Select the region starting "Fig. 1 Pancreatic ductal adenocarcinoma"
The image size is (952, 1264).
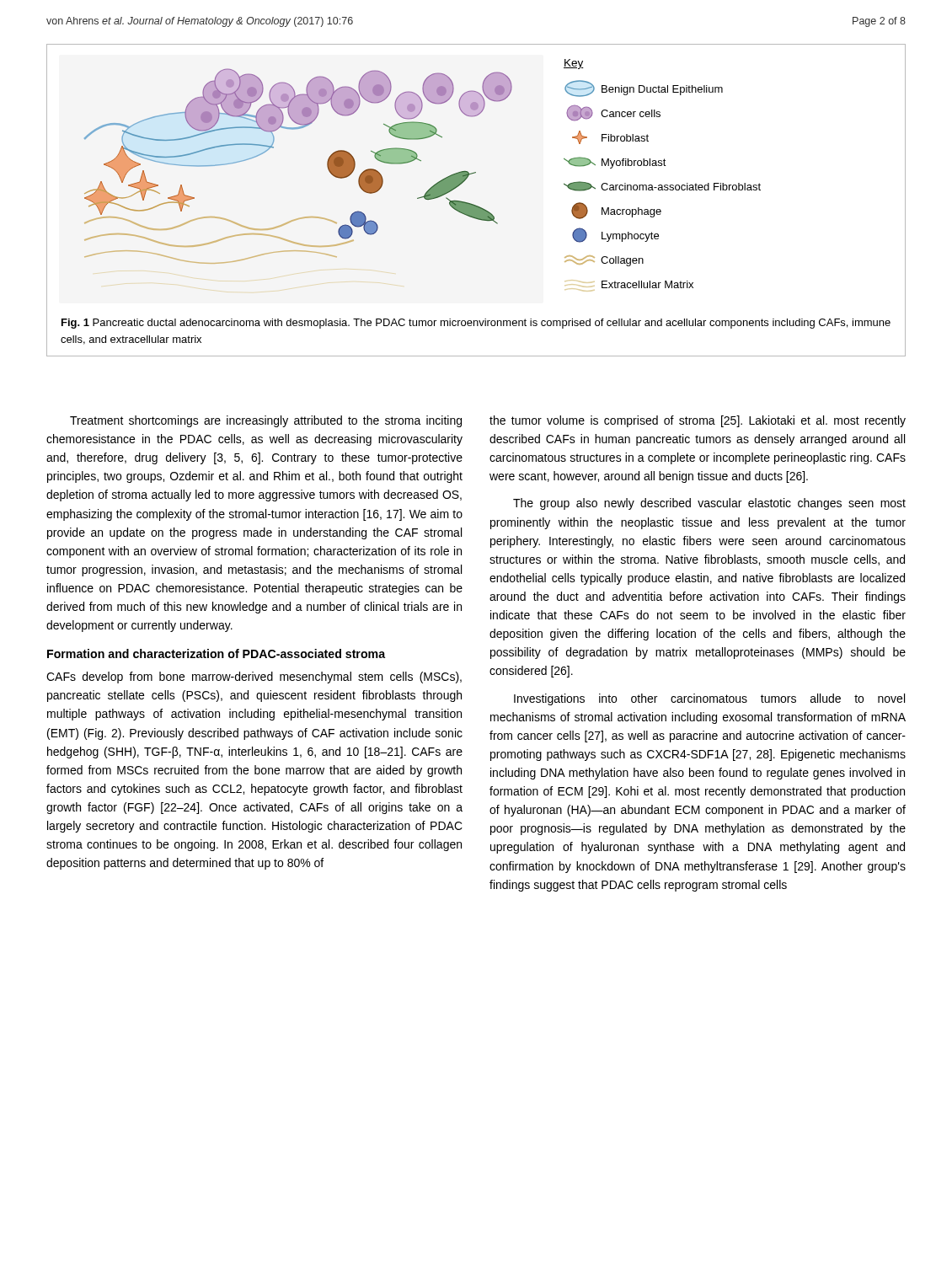476,331
